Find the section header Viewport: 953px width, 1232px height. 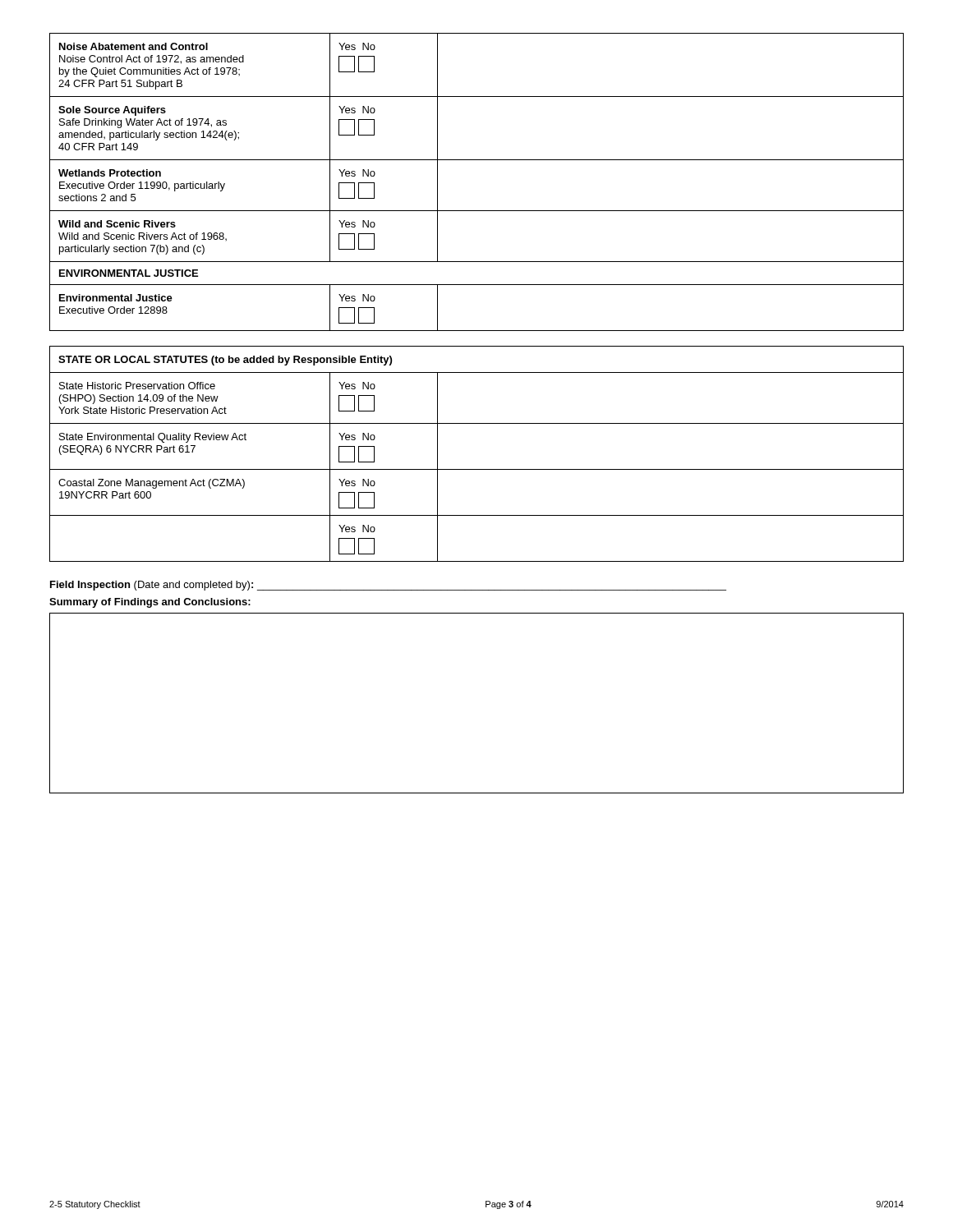pyautogui.click(x=150, y=602)
